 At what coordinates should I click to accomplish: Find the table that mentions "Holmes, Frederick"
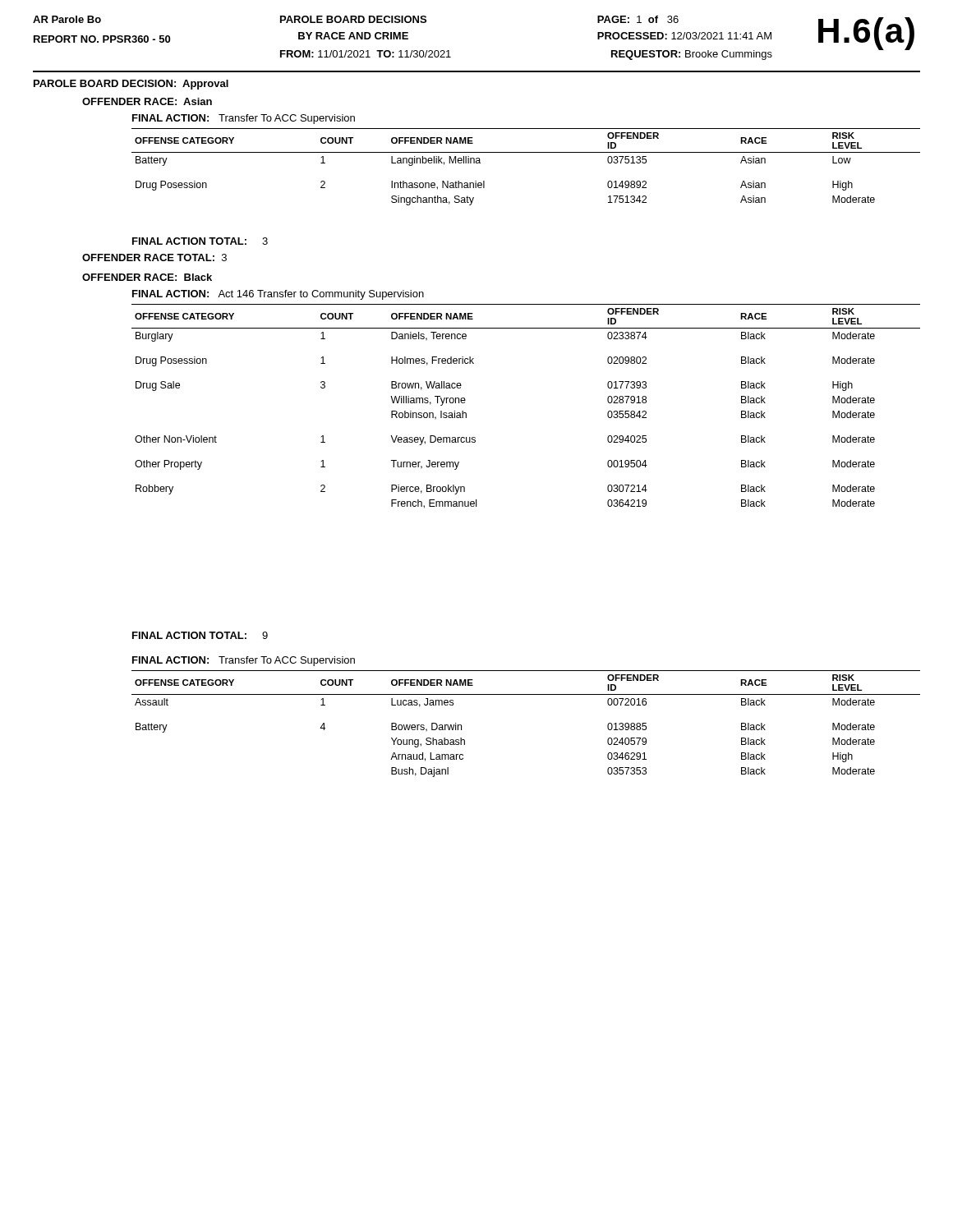(526, 407)
